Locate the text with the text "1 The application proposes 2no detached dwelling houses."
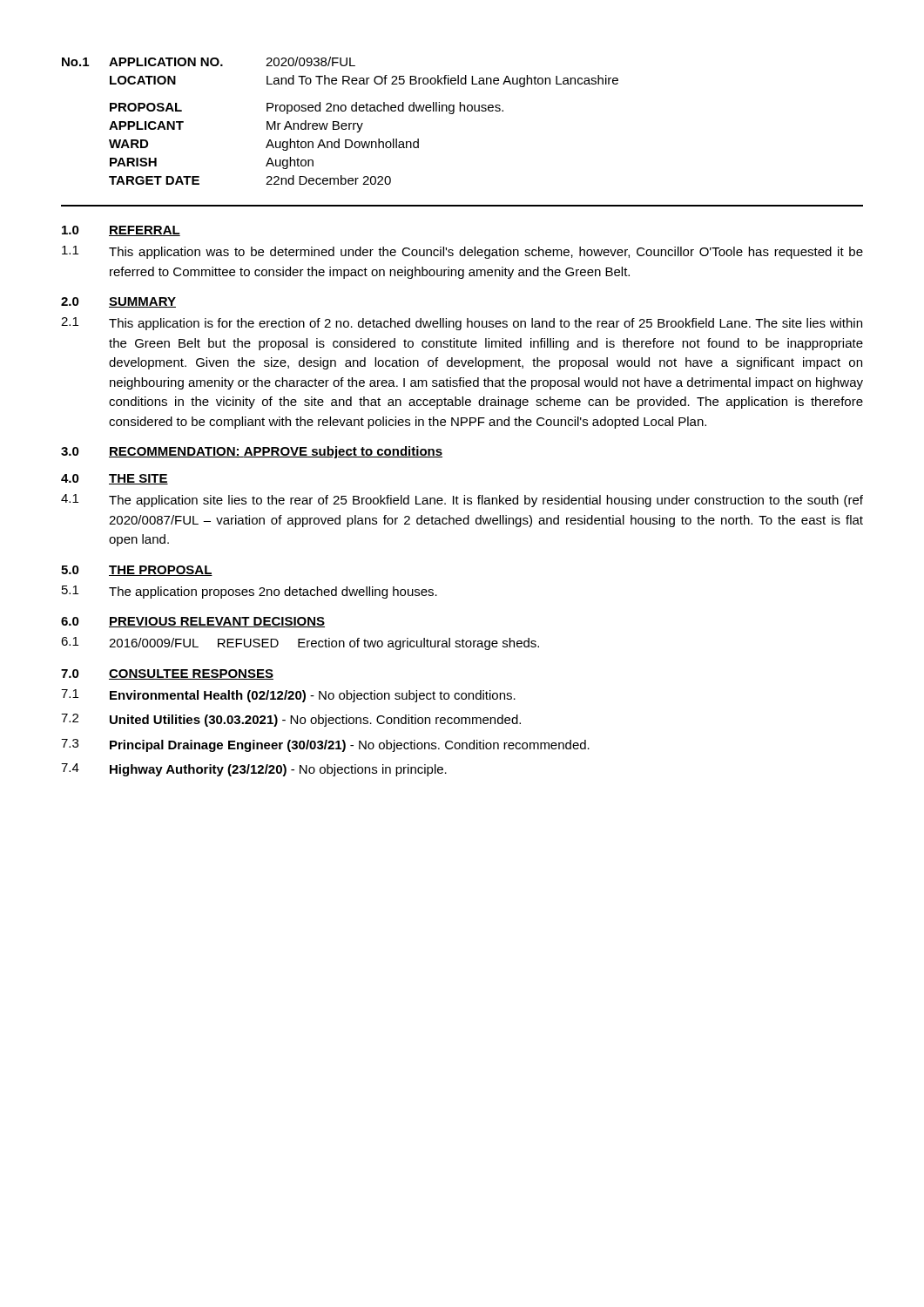Screen dimensions: 1307x924 [x=250, y=592]
